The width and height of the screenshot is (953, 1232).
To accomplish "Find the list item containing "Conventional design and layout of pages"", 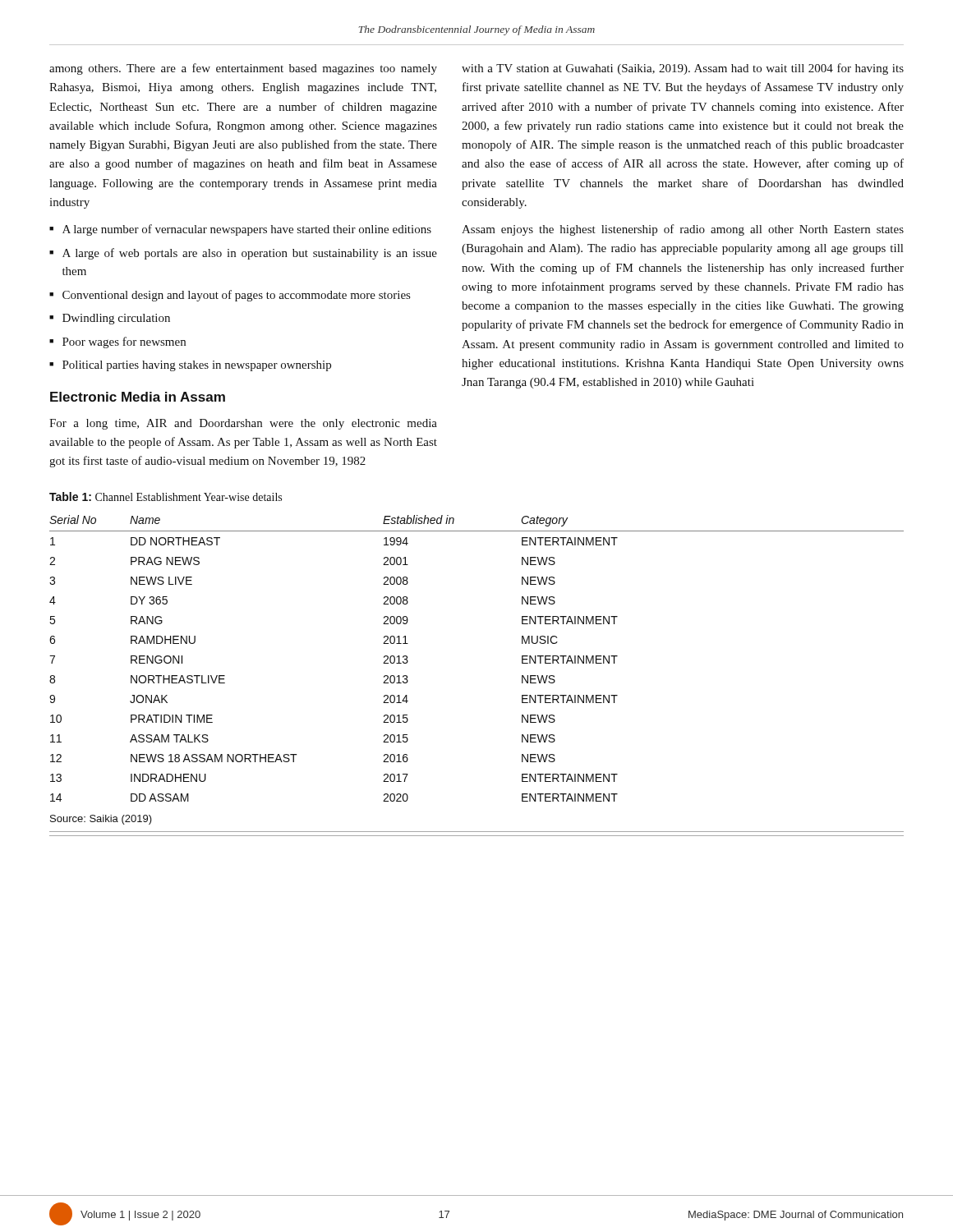I will tap(236, 295).
